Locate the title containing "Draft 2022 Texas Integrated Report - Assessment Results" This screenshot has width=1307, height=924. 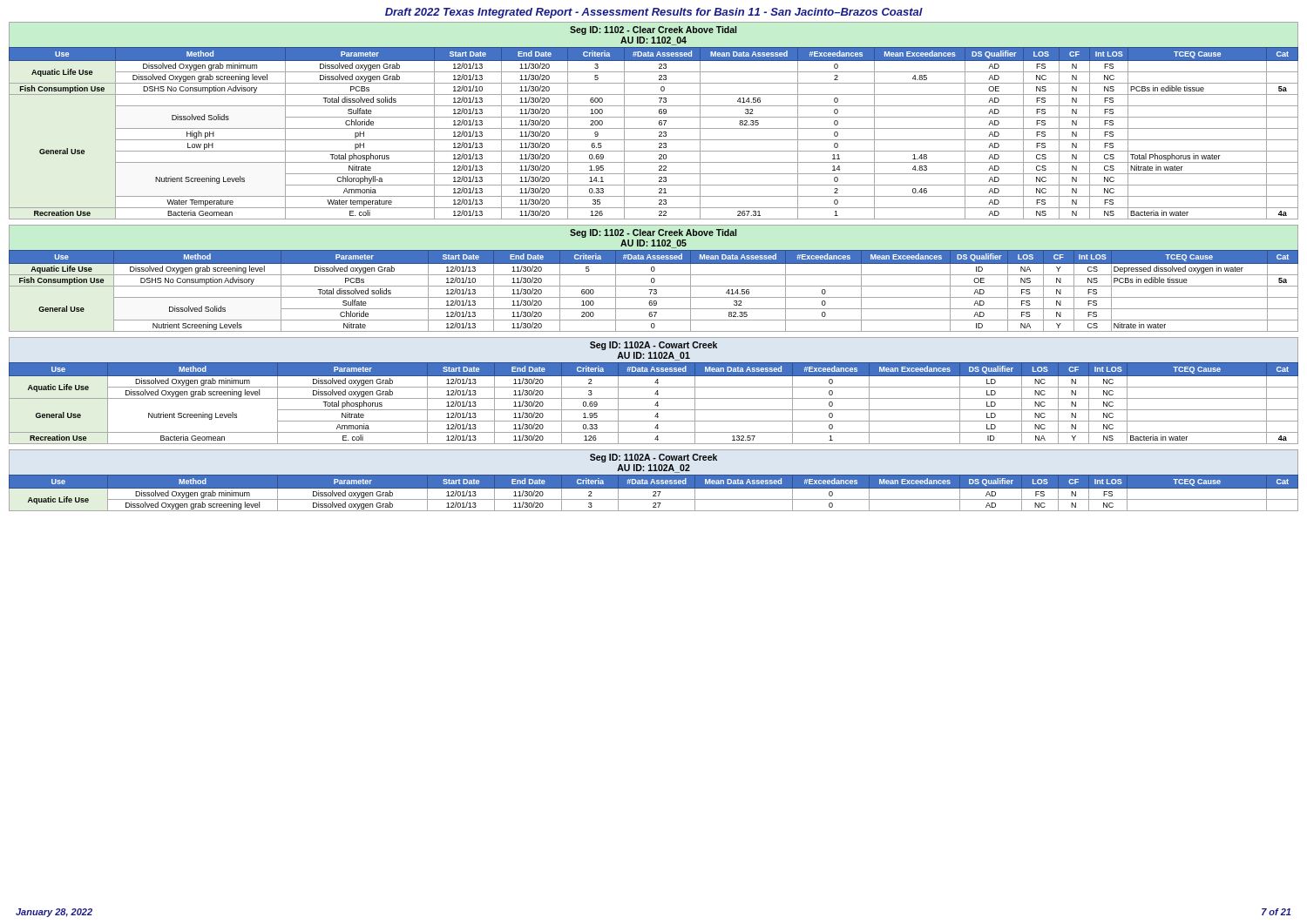coord(654,12)
